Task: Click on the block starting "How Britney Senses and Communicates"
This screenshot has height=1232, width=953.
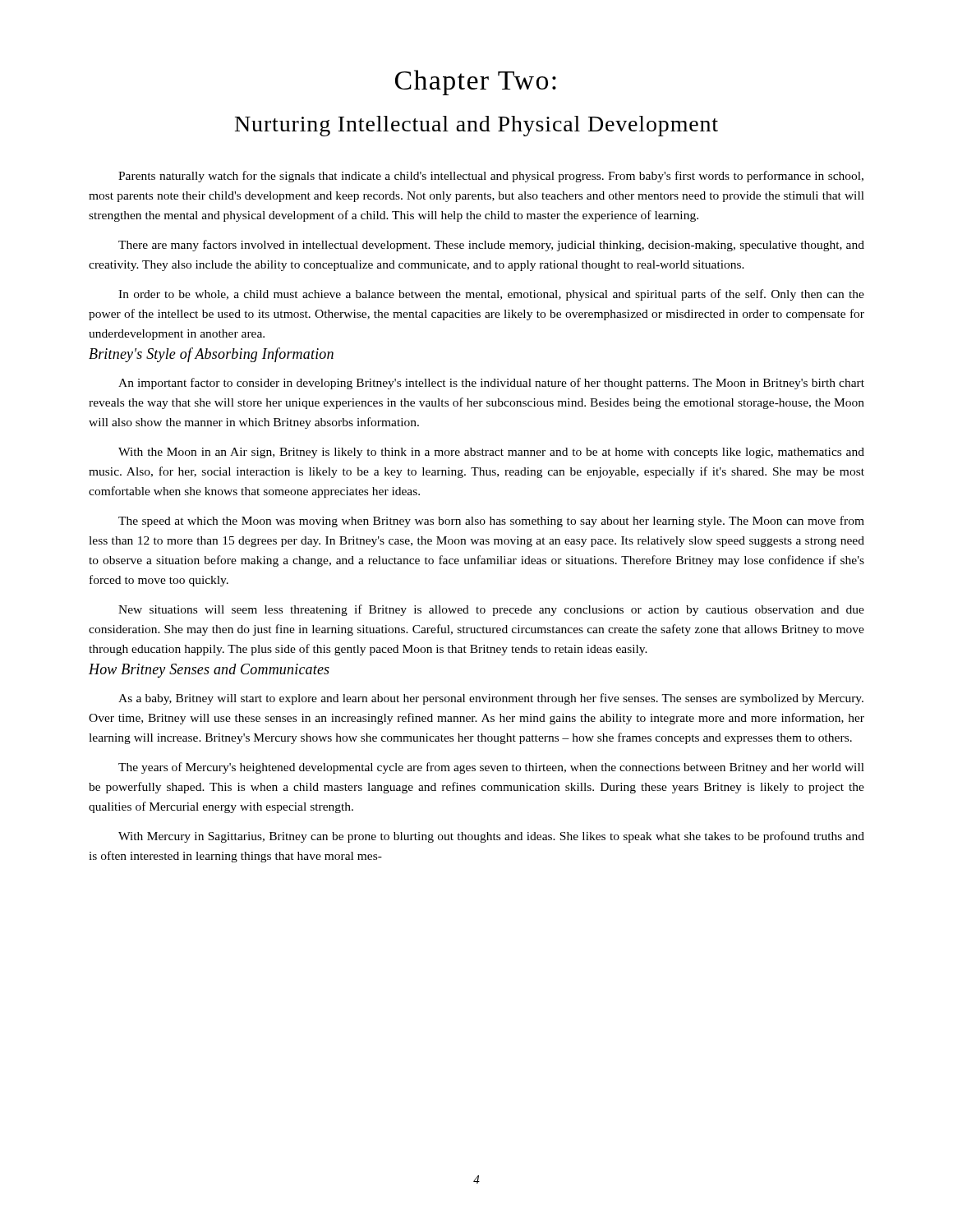Action: tap(209, 670)
